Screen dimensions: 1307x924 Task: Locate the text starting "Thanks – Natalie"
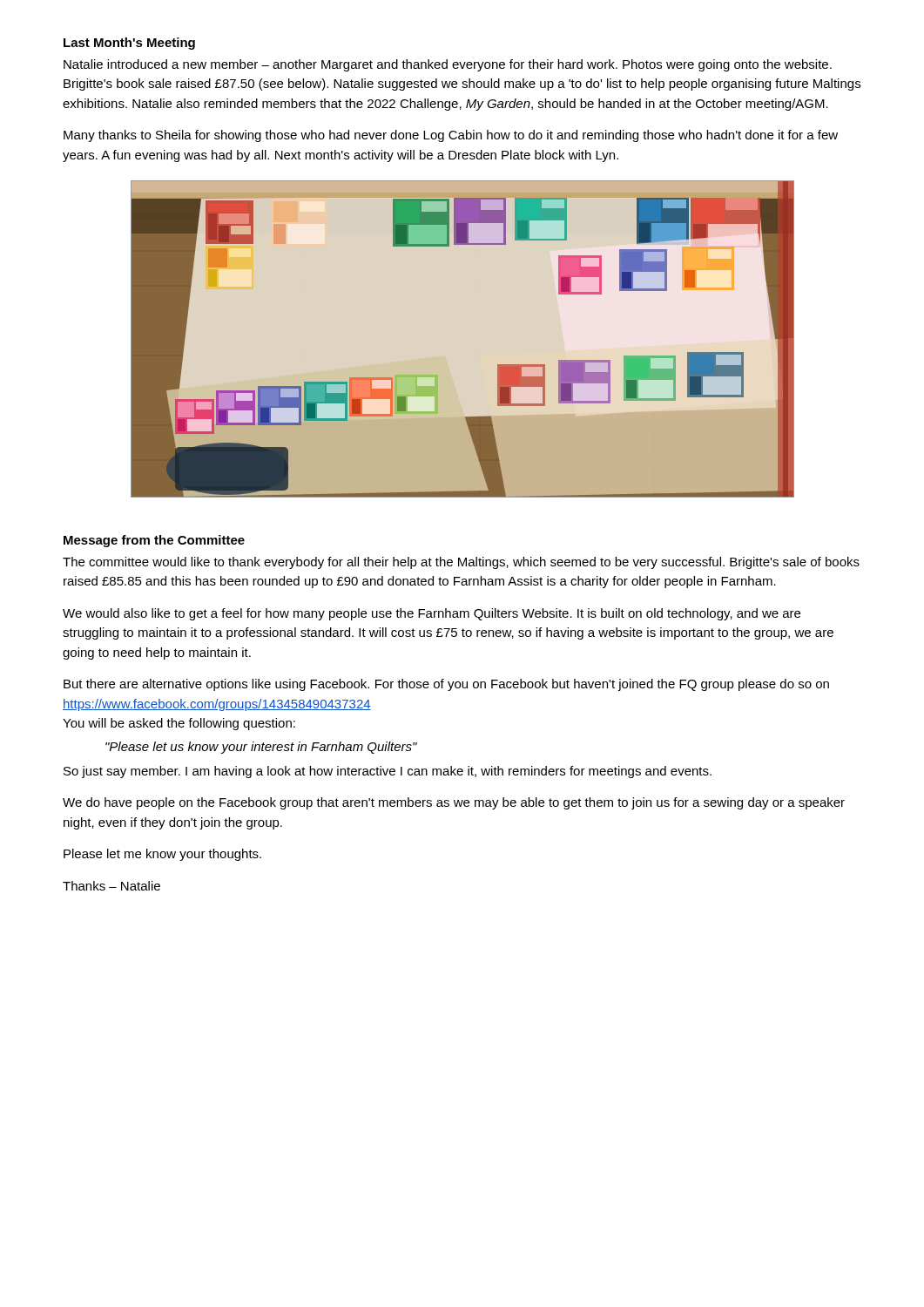[x=112, y=885]
